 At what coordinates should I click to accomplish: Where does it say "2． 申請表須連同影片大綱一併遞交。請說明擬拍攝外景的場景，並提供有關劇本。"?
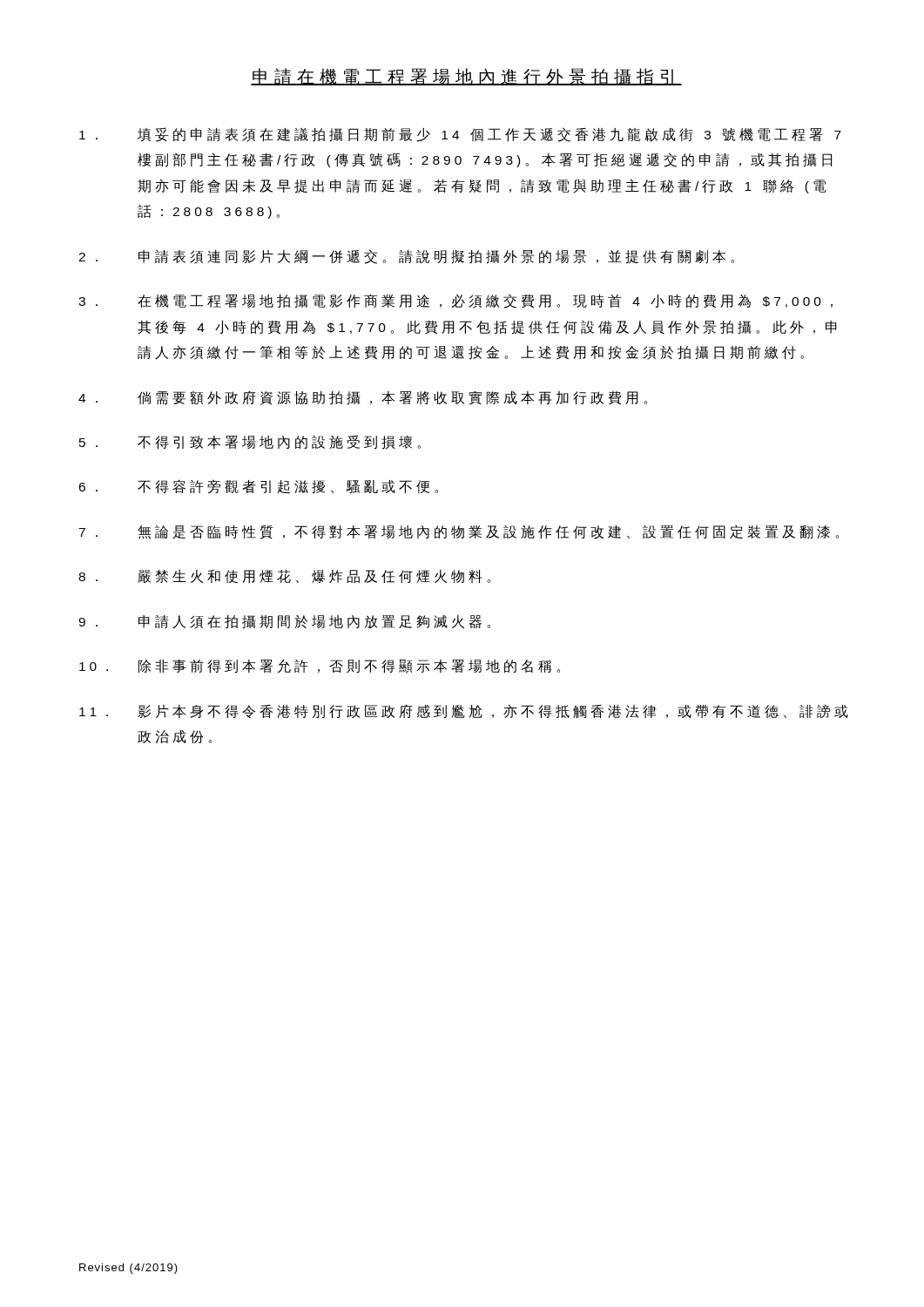tap(466, 257)
